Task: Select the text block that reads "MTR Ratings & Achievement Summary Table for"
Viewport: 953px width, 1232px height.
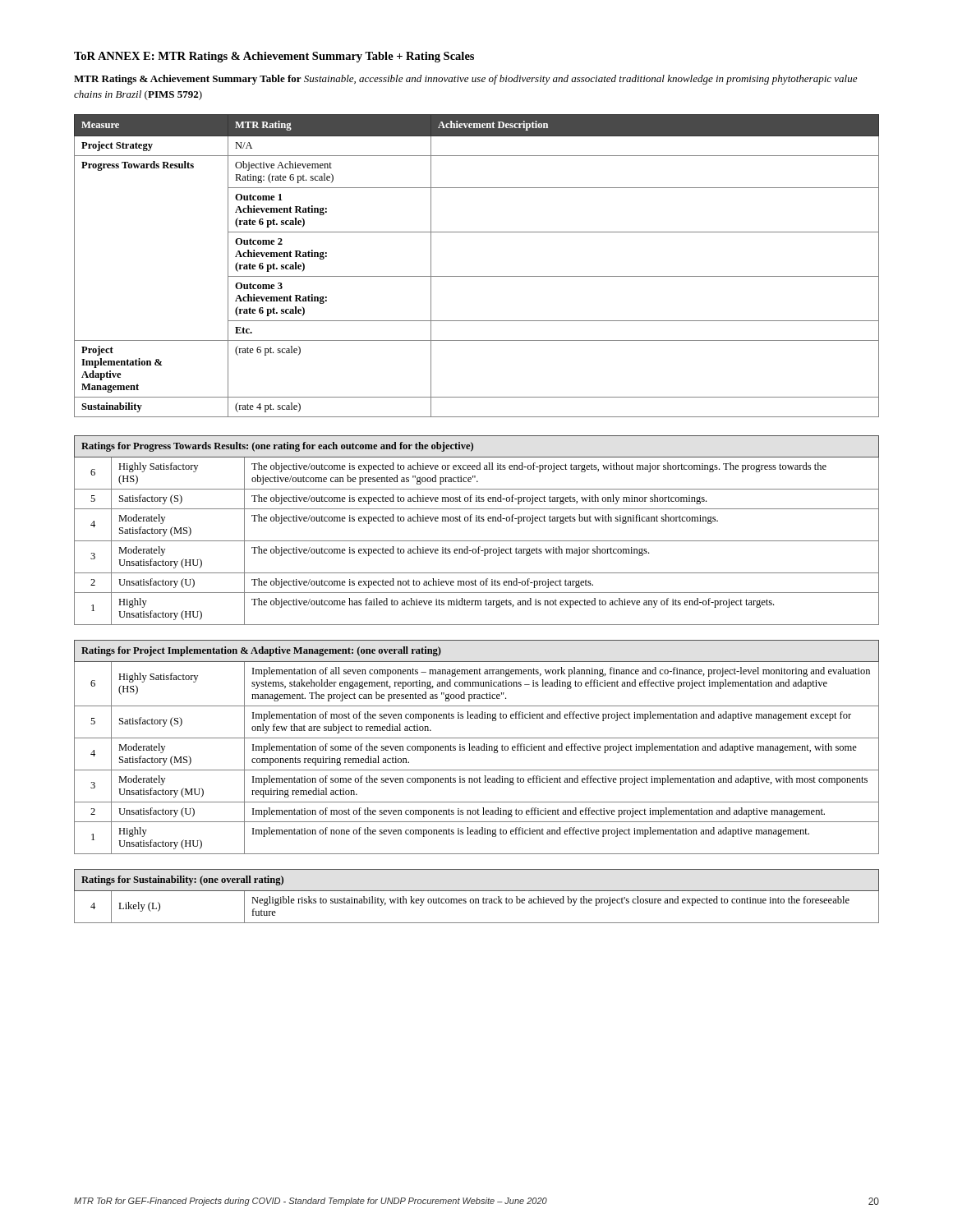Action: (466, 86)
